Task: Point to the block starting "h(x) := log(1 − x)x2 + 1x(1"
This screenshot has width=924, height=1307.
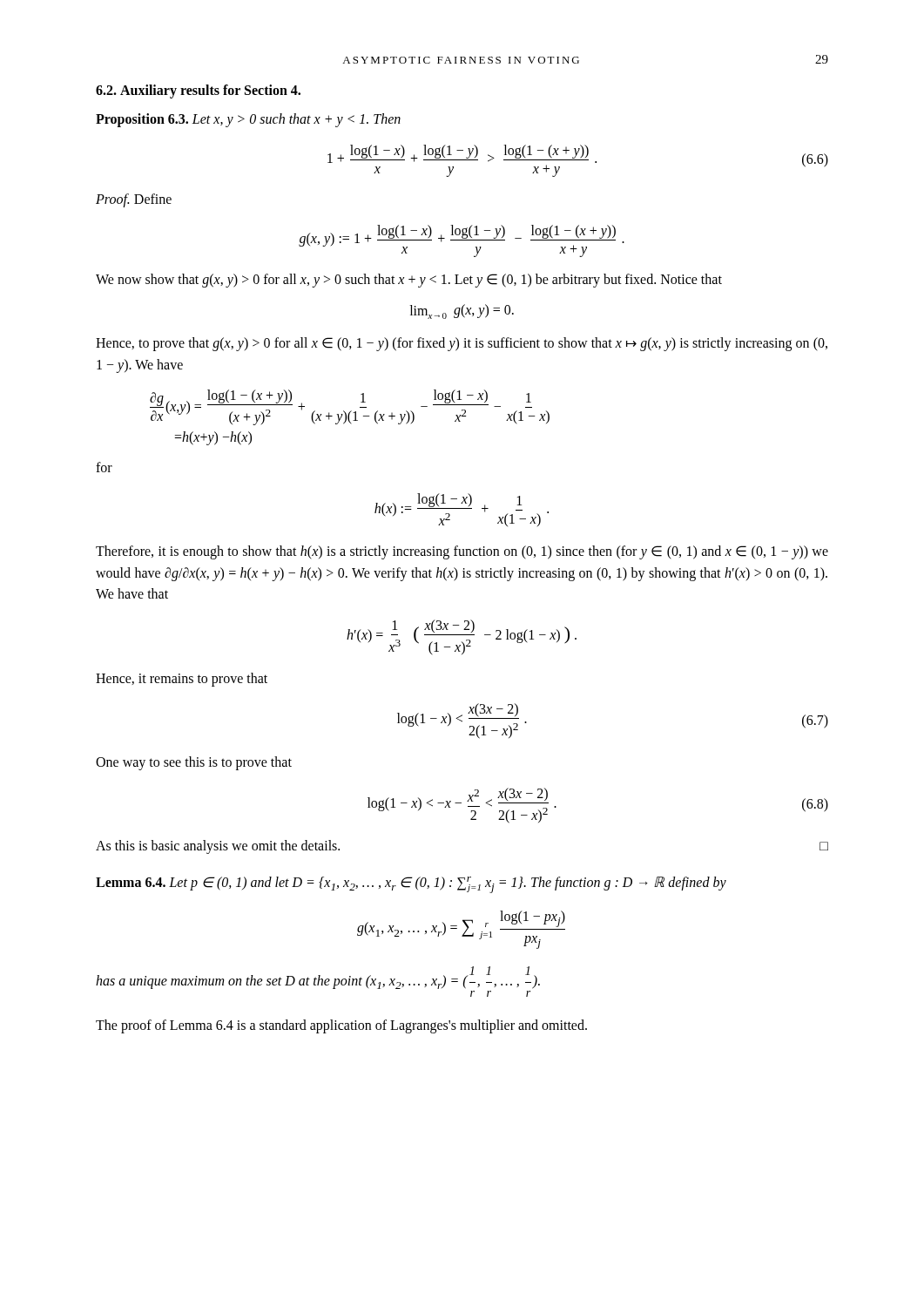Action: [x=462, y=510]
